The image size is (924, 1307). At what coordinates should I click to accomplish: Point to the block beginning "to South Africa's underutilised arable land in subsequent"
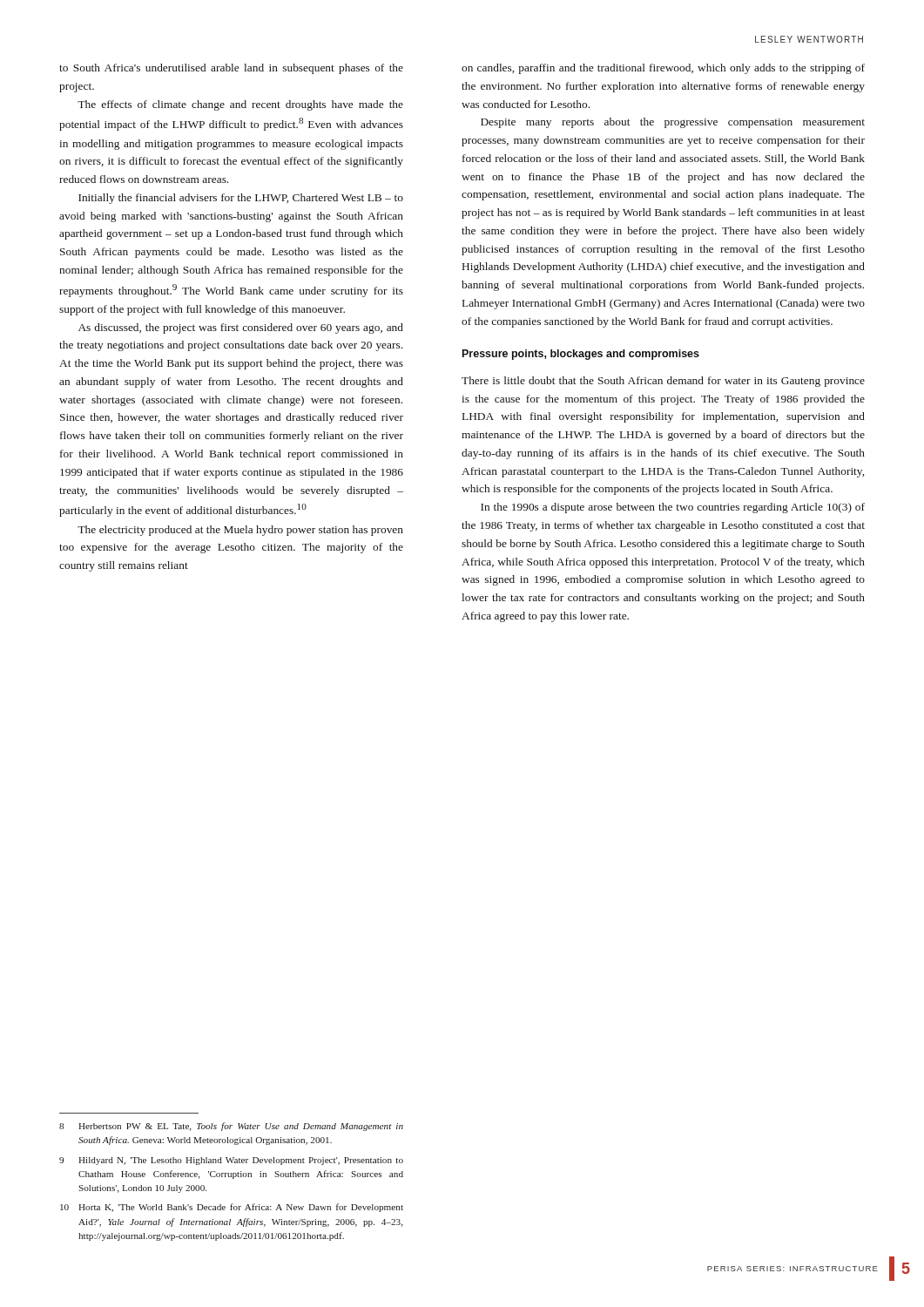coord(231,317)
